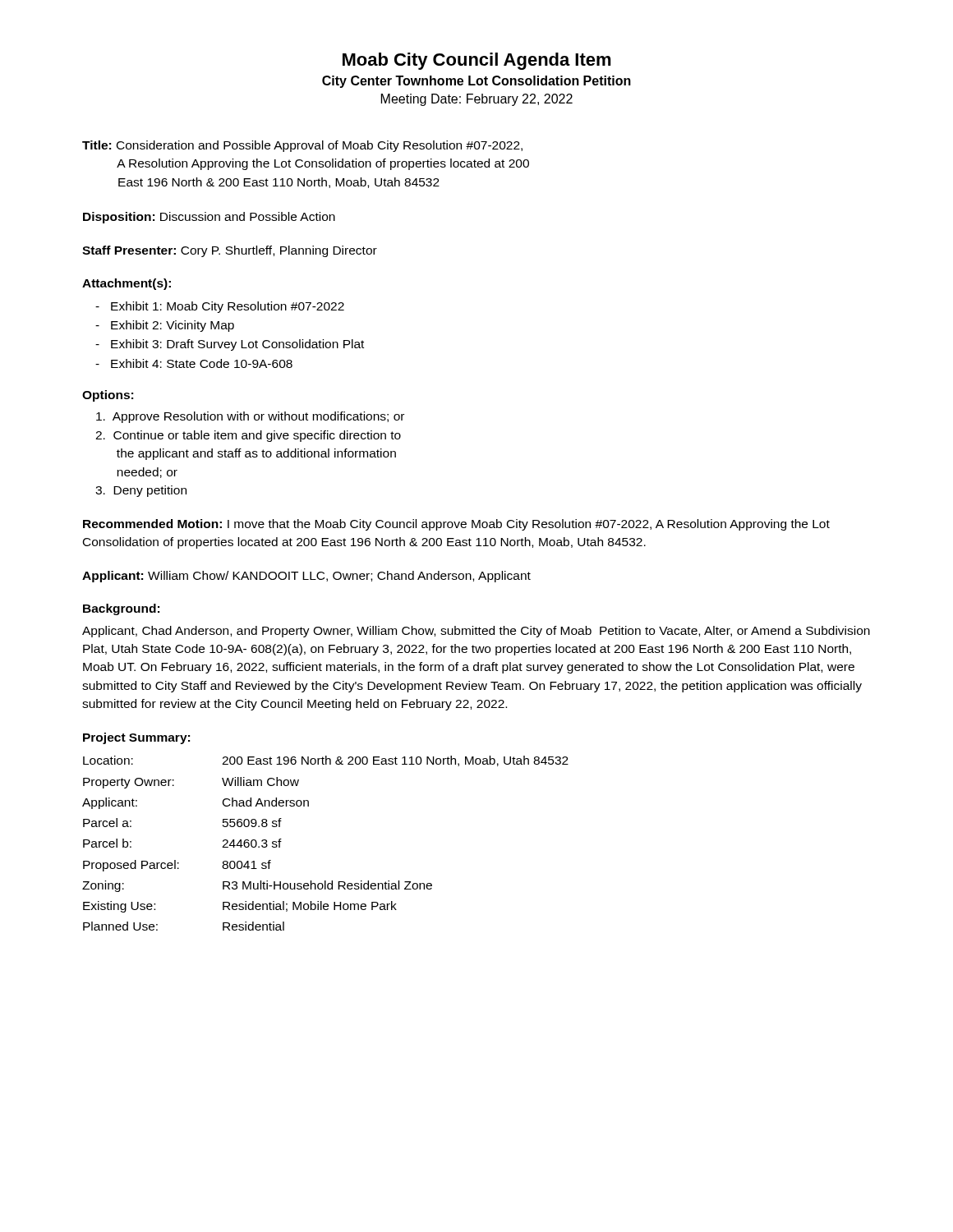Click on the text block that says "Applicant, Chad Anderson, and Property Owner,"

click(476, 667)
